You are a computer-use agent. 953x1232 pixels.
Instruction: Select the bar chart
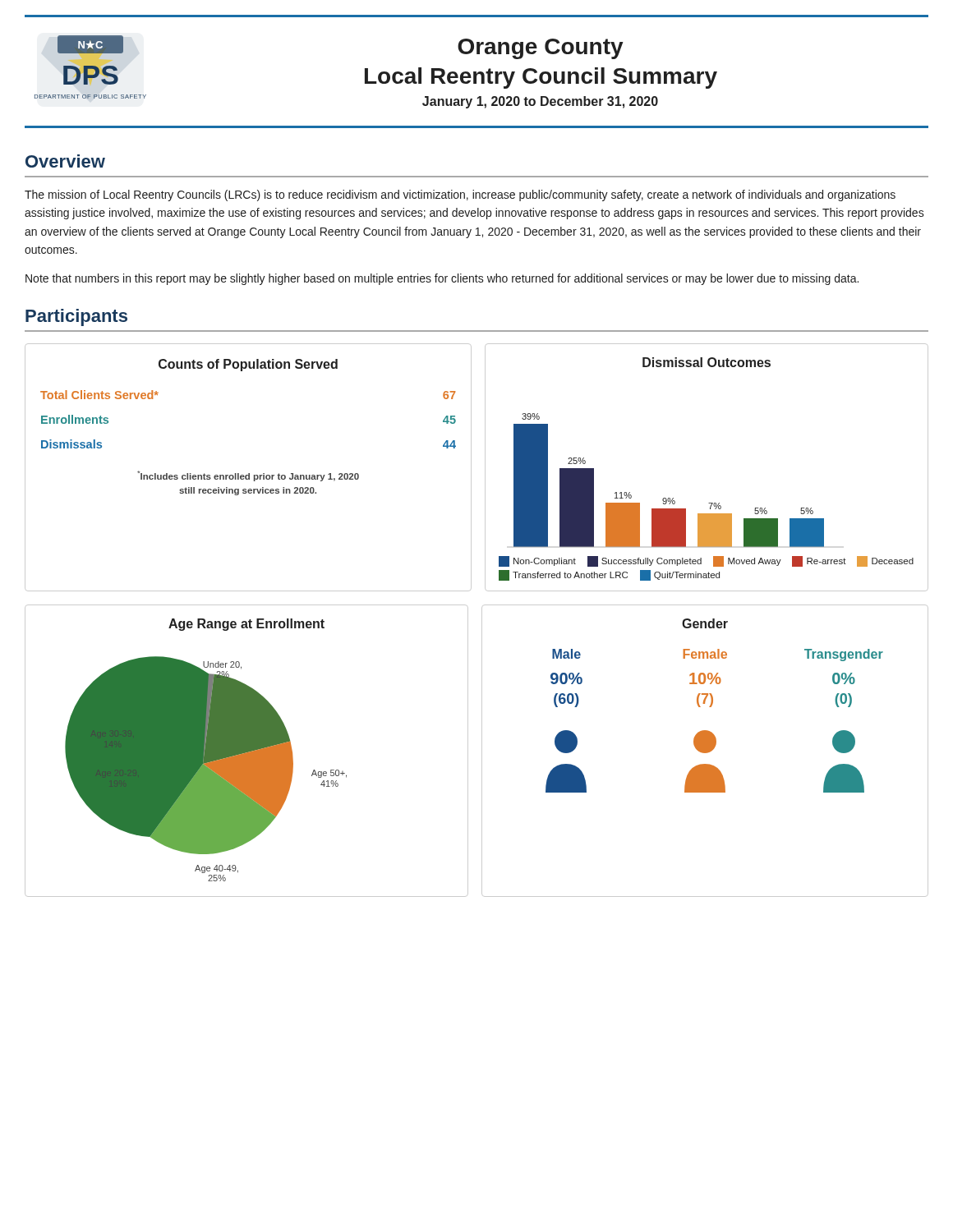[707, 467]
